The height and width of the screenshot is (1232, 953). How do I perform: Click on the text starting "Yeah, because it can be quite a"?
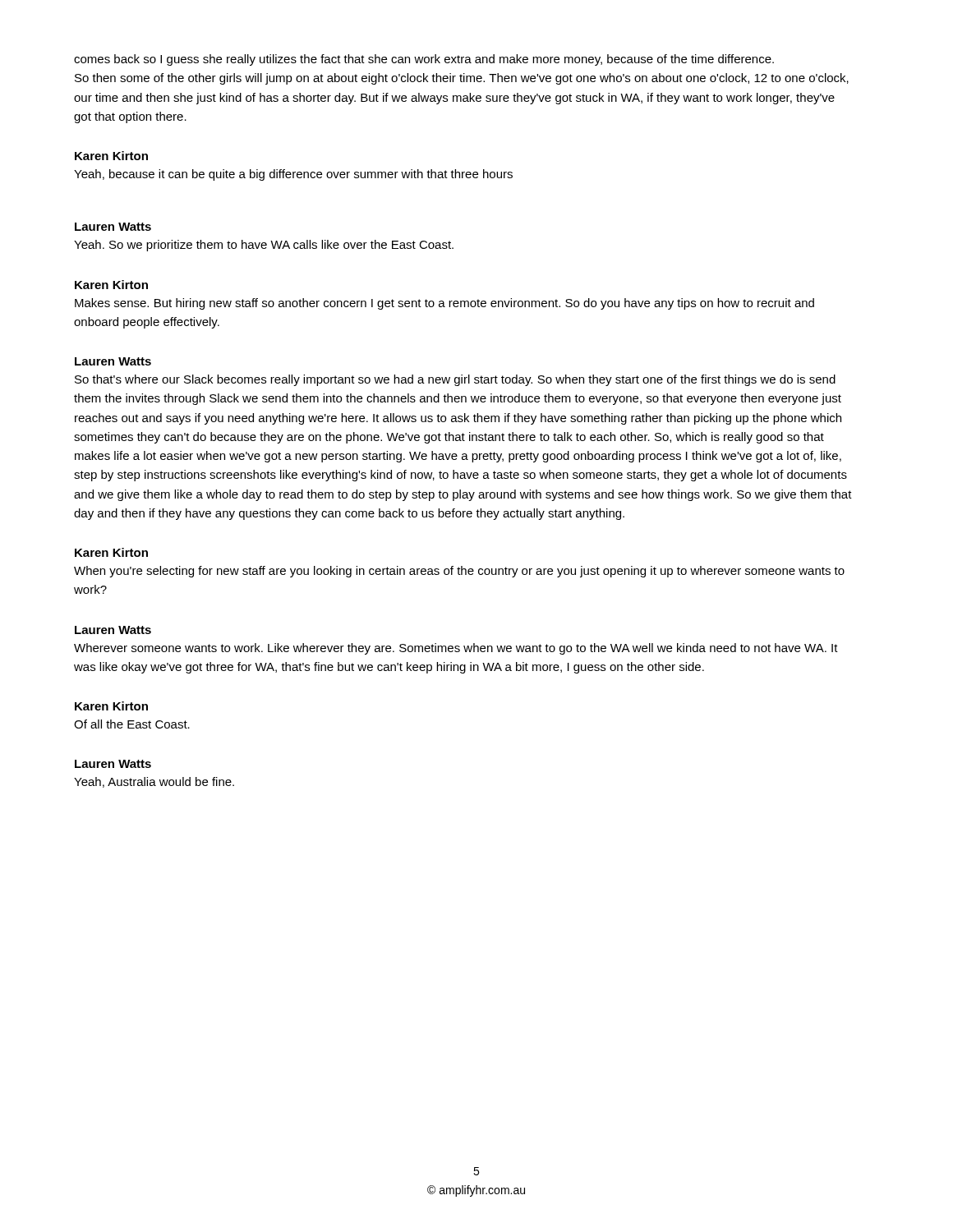coord(294,174)
